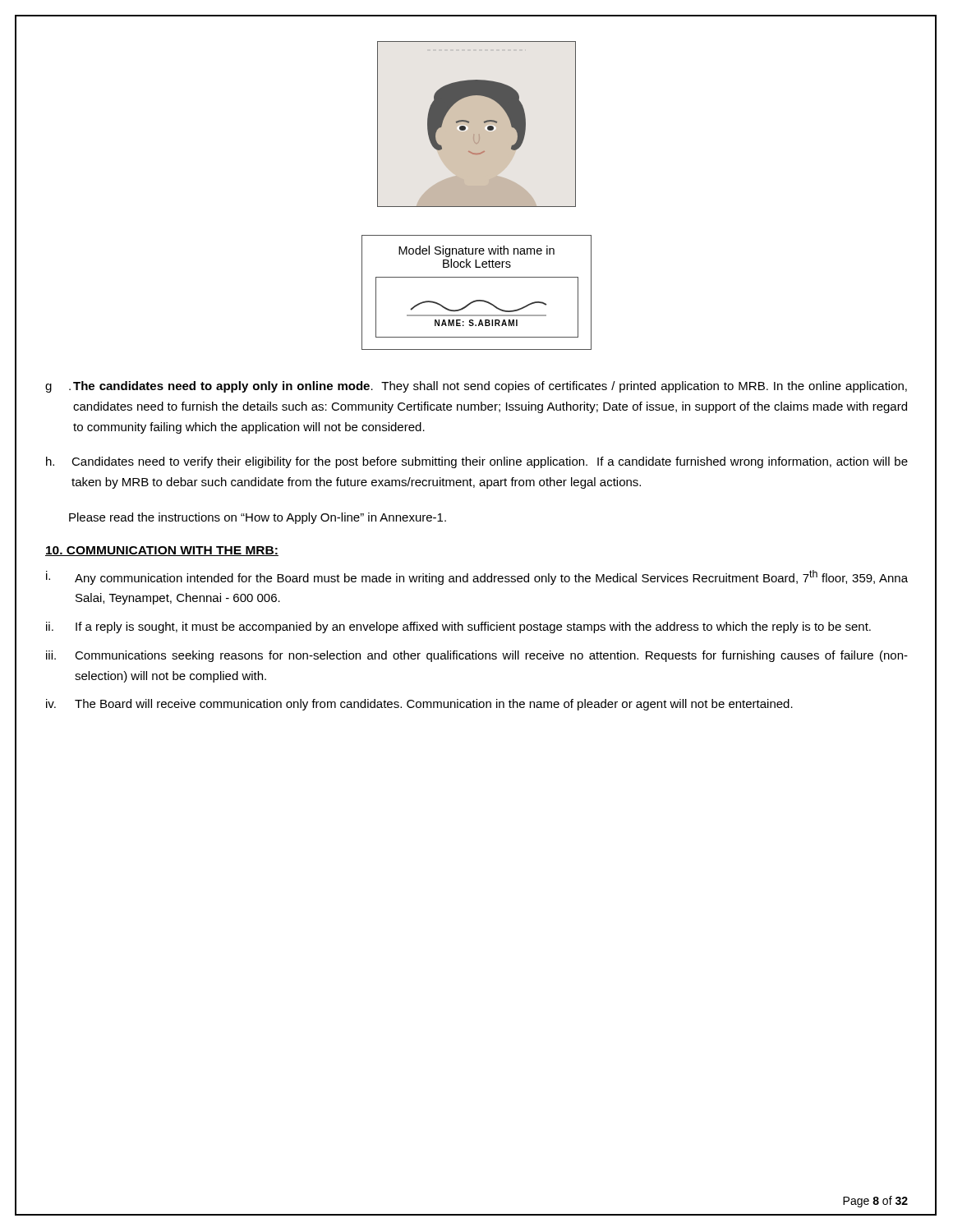Where is the passage that starts "iv. The Board will receive communication only from"?
Viewport: 953px width, 1232px height.
tap(476, 704)
